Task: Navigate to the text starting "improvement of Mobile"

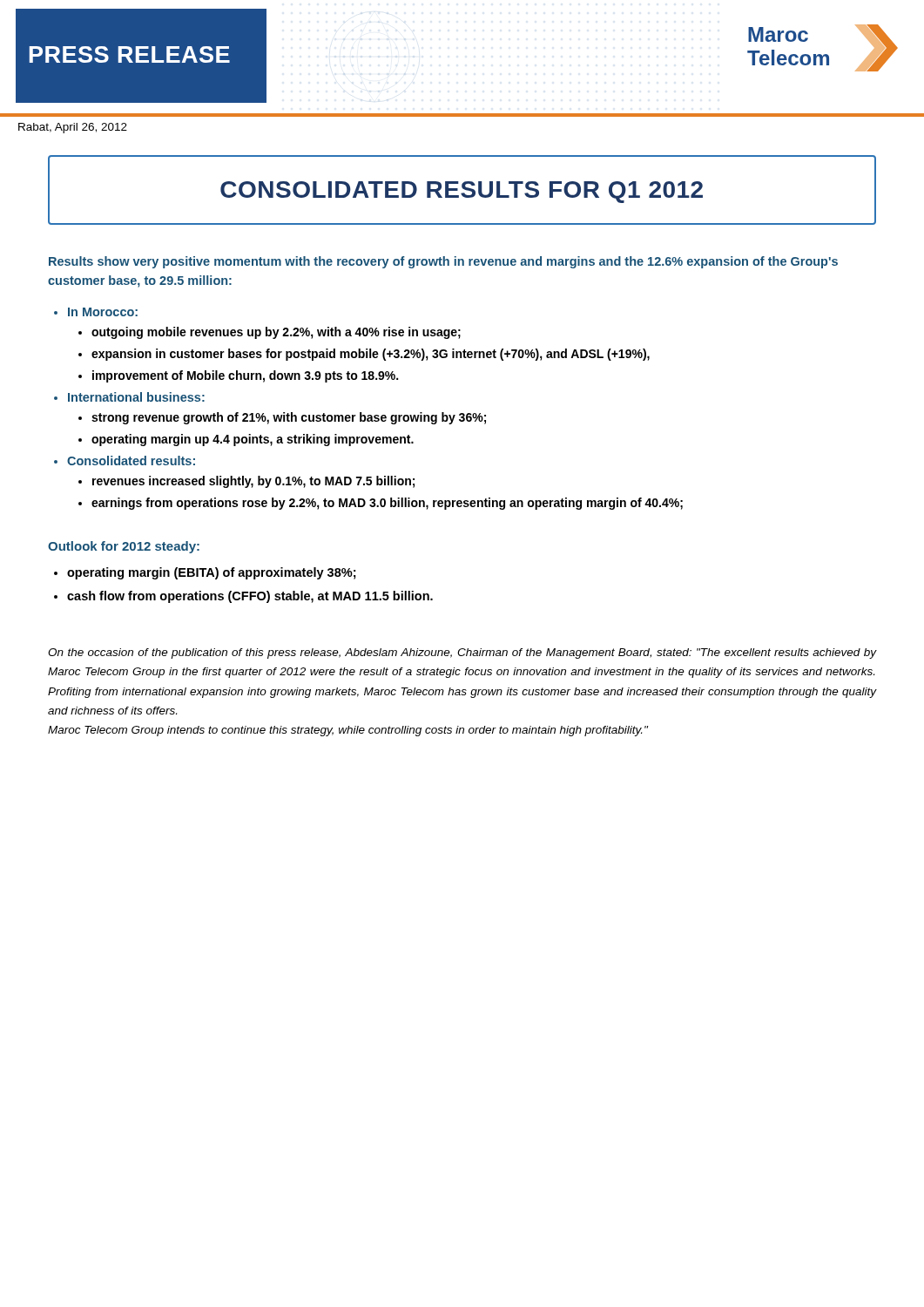Action: (245, 375)
